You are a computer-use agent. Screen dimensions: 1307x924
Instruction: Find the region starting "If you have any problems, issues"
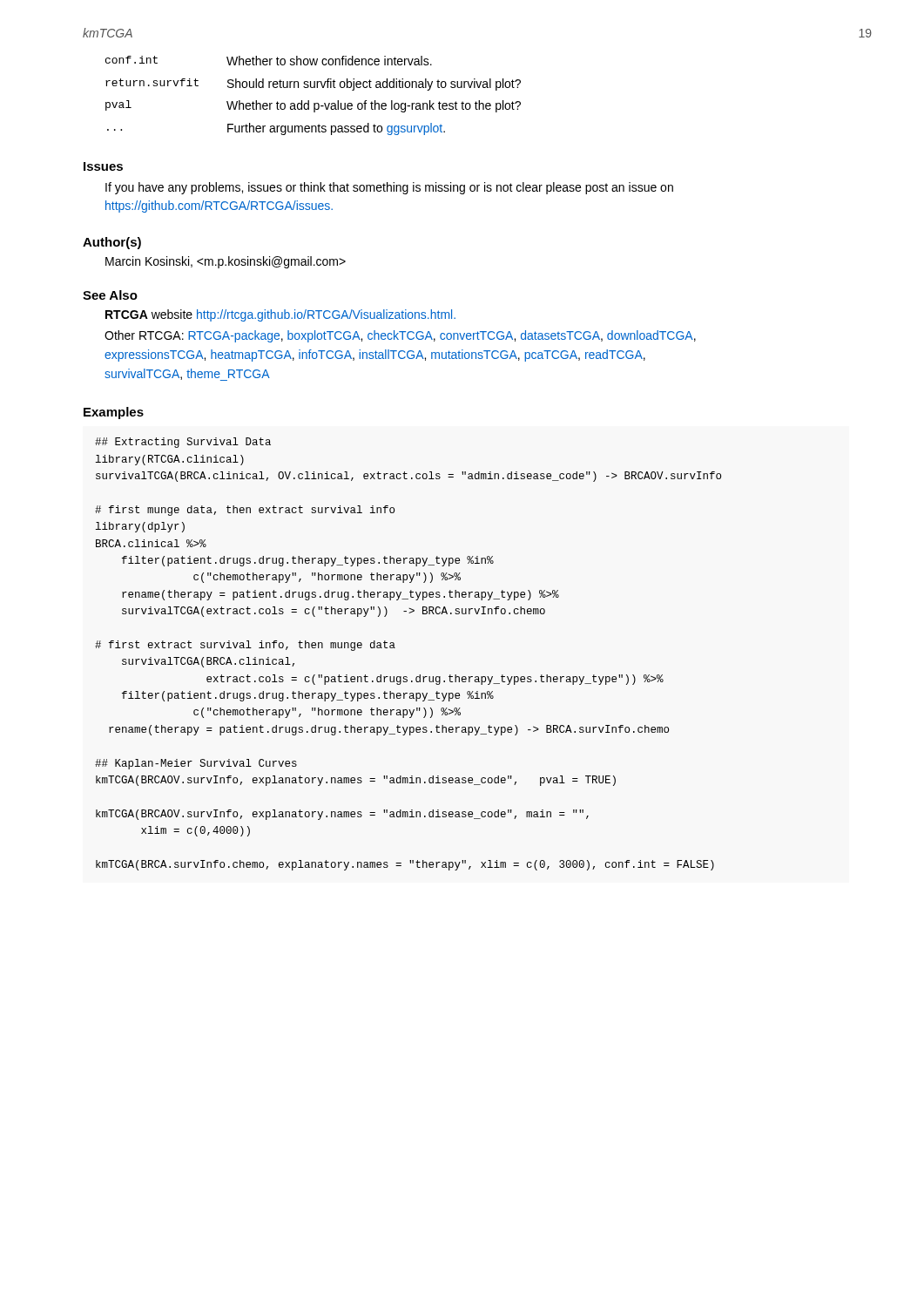389,197
